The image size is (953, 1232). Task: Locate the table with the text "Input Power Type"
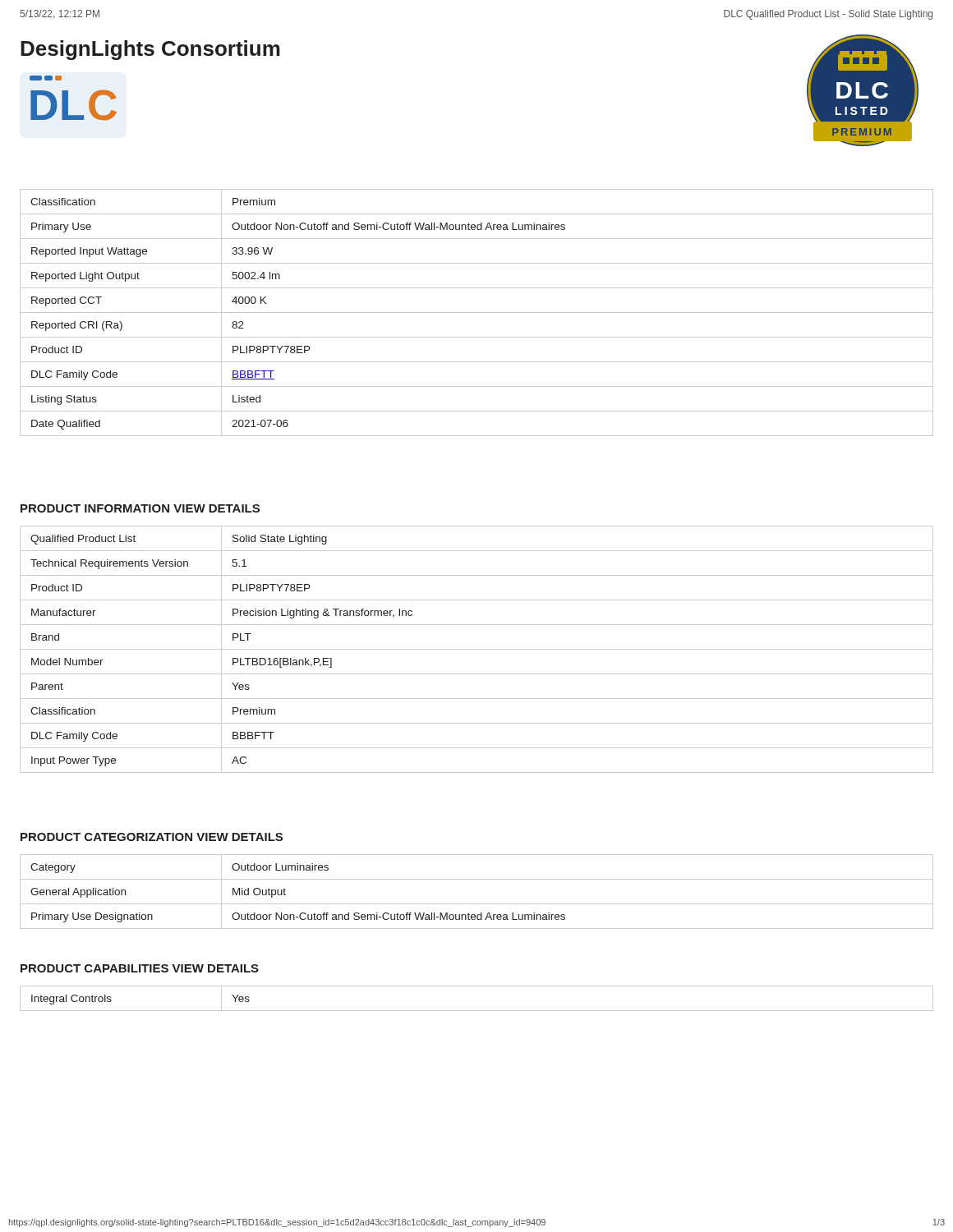(476, 649)
